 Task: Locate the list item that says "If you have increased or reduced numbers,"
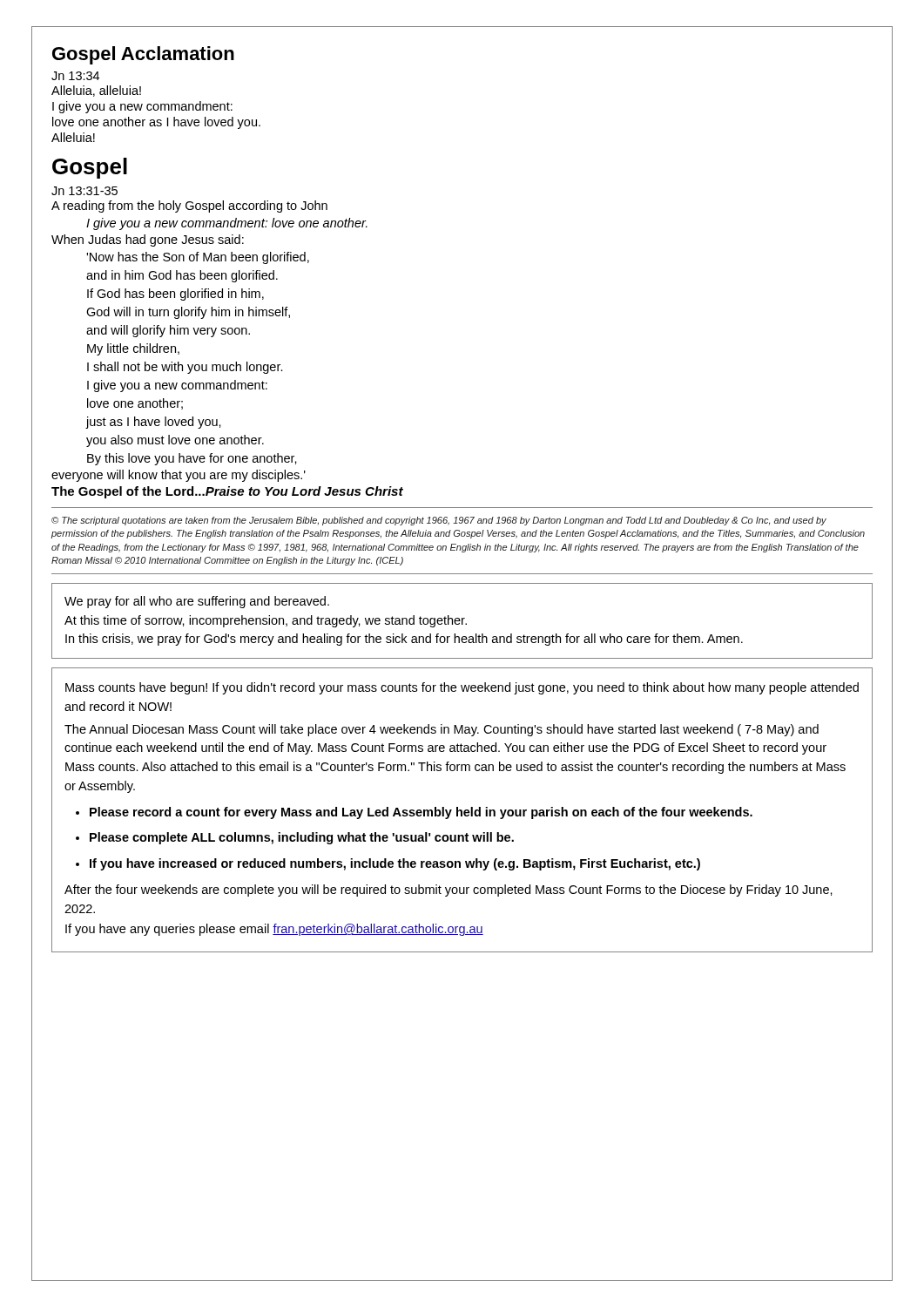click(395, 864)
